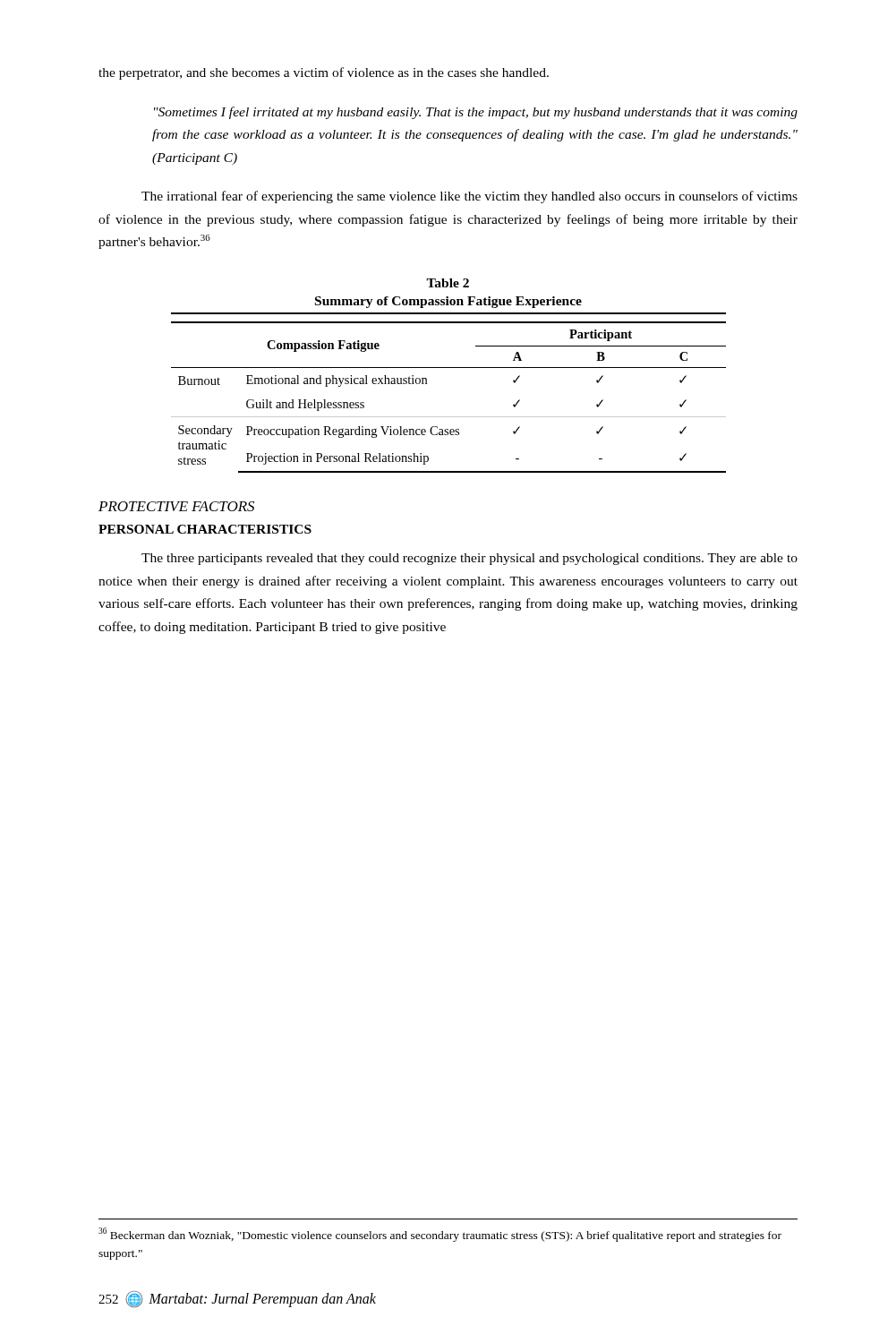Click on the text block that says ""Sometimes I feel irritated at"
896x1343 pixels.
click(x=475, y=134)
